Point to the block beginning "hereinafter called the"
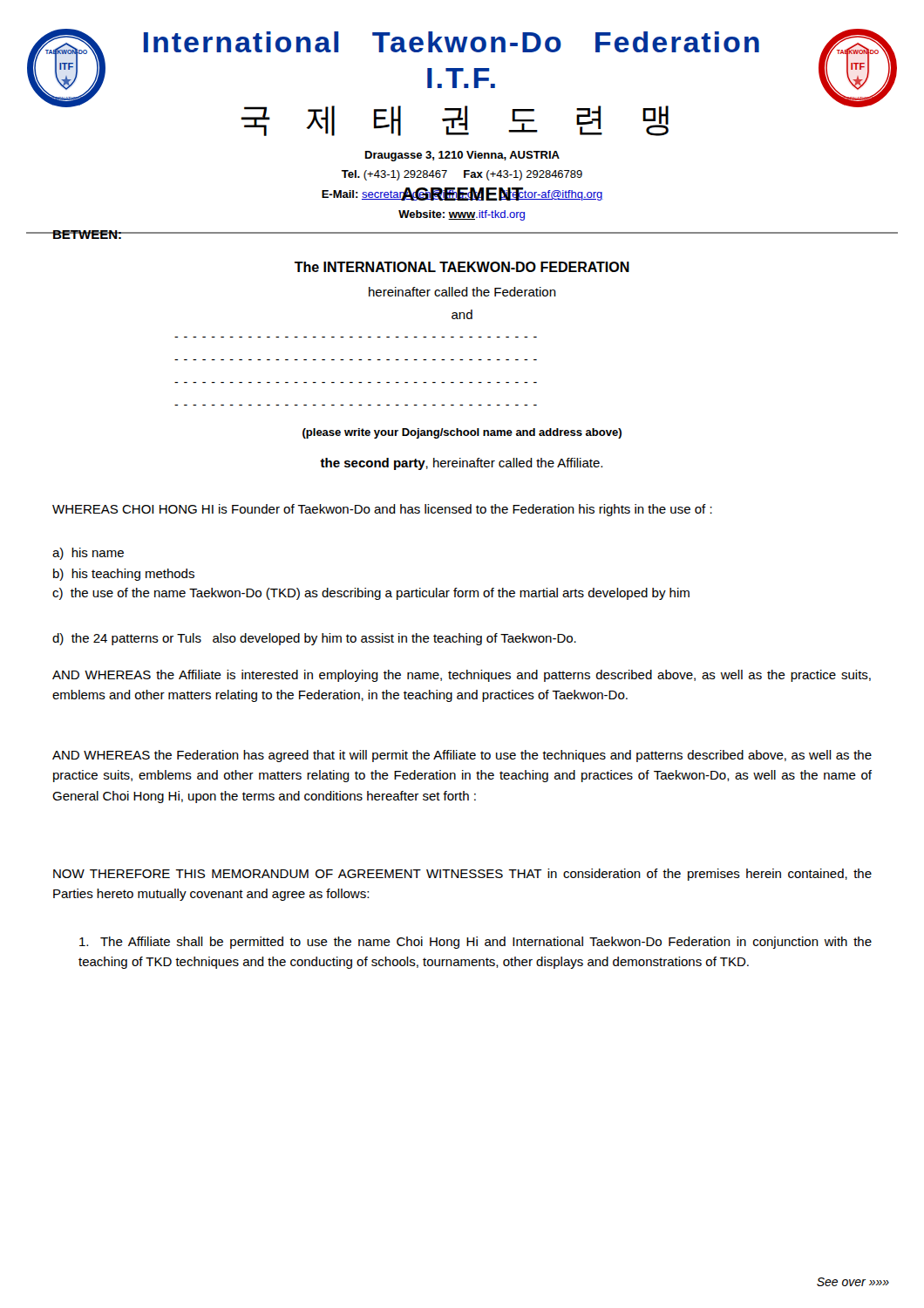Image resolution: width=924 pixels, height=1308 pixels. 462,292
